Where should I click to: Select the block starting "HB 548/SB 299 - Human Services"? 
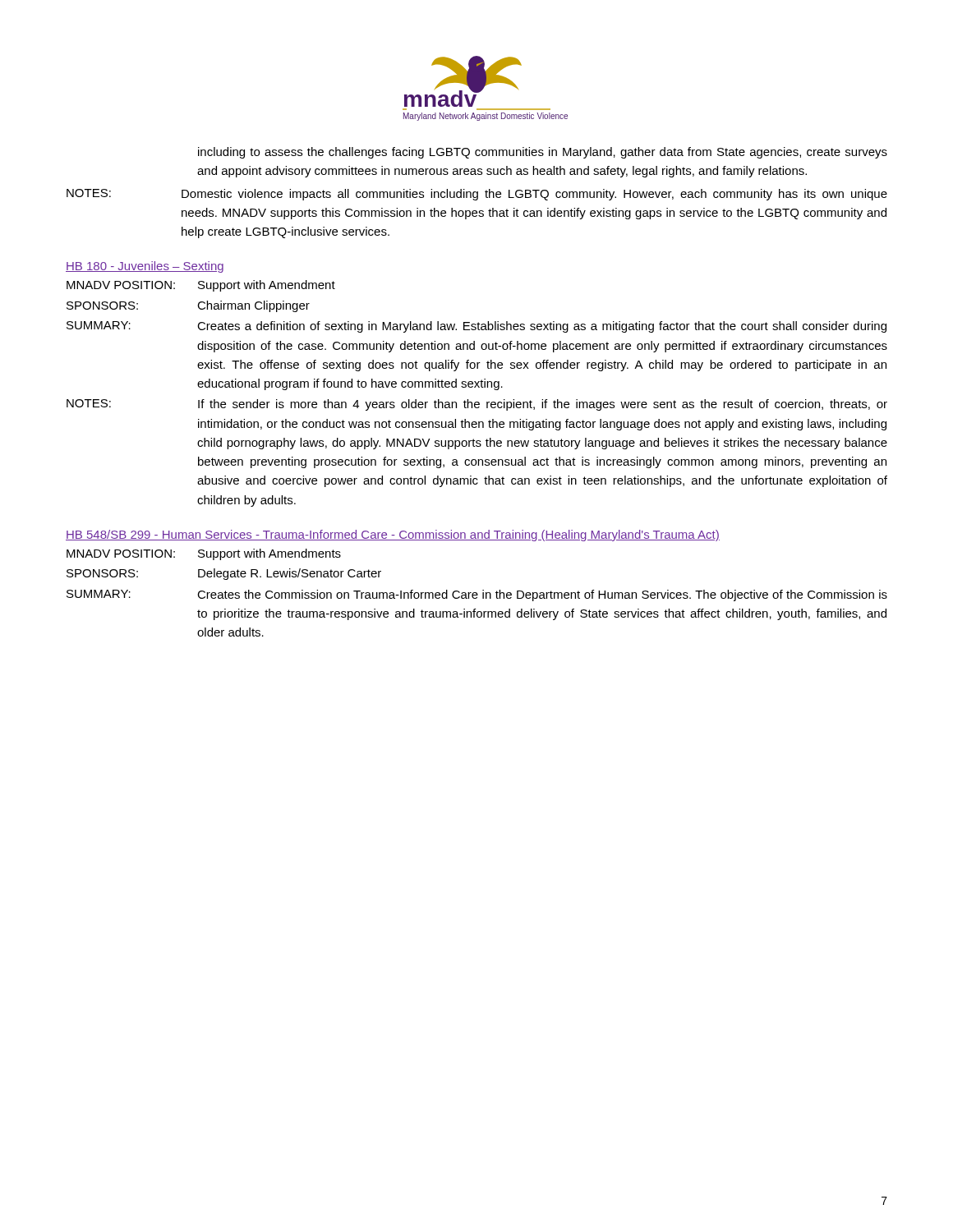click(x=393, y=534)
